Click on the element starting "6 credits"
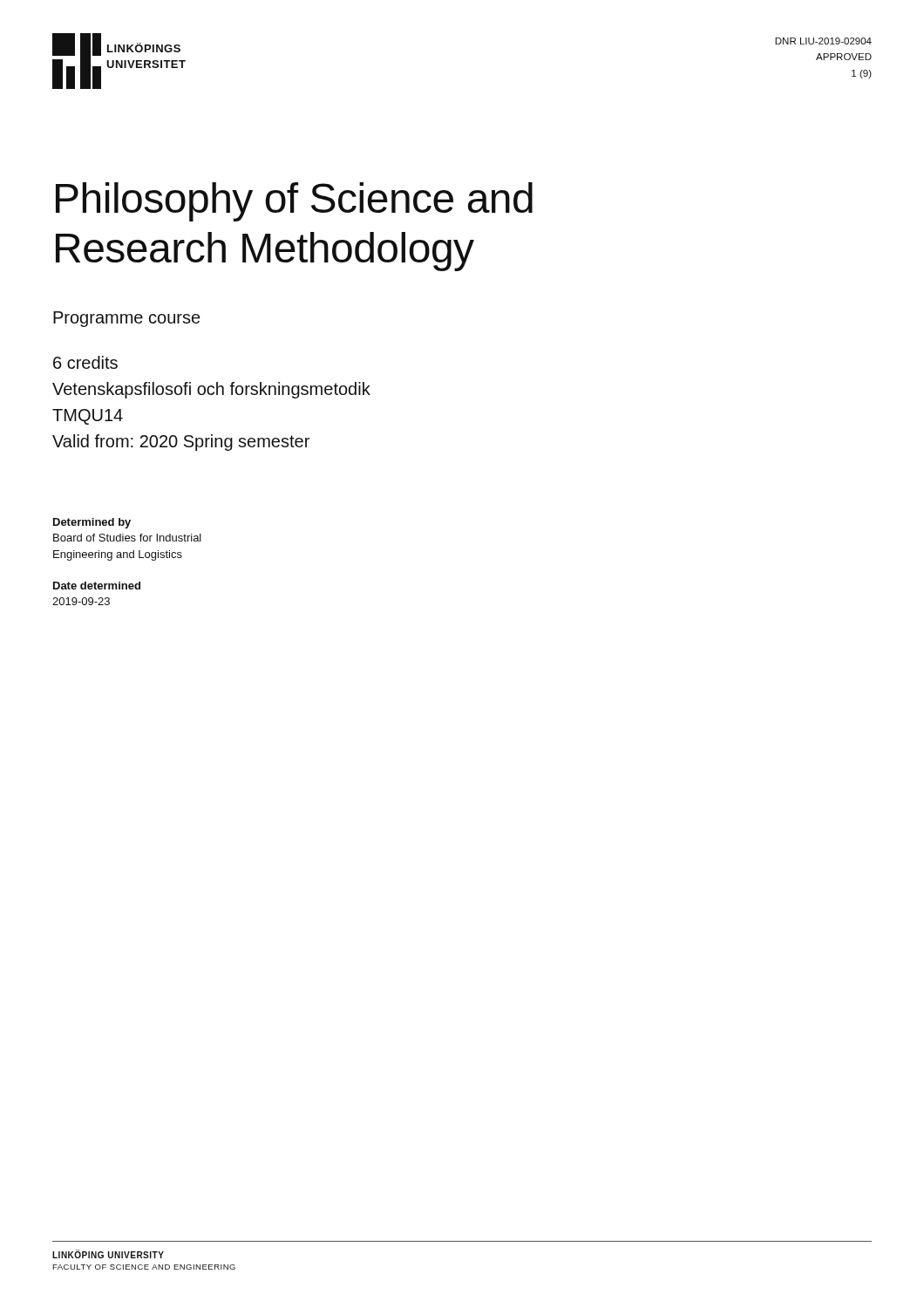924x1308 pixels. [85, 363]
